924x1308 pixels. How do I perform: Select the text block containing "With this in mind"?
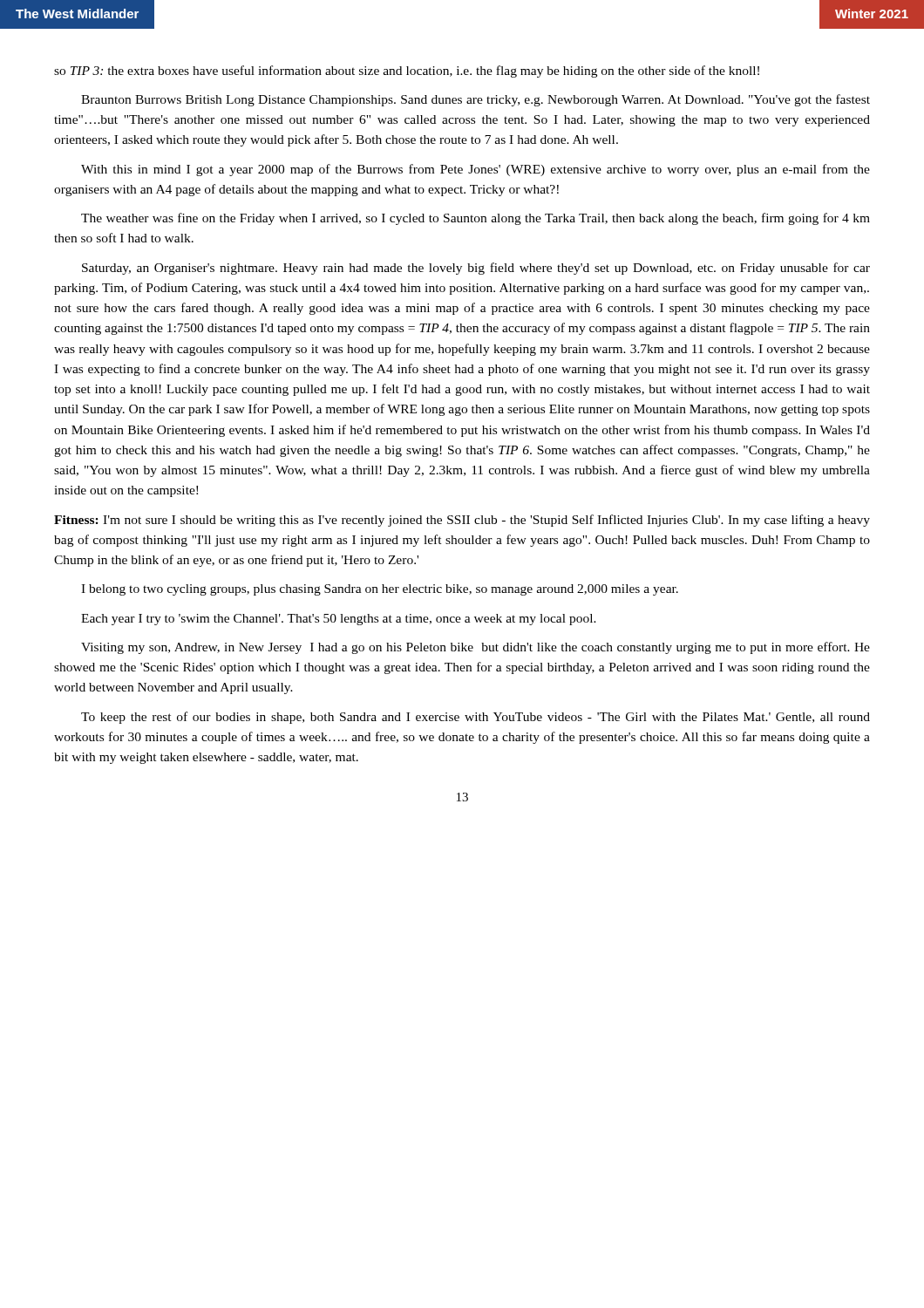coord(462,179)
